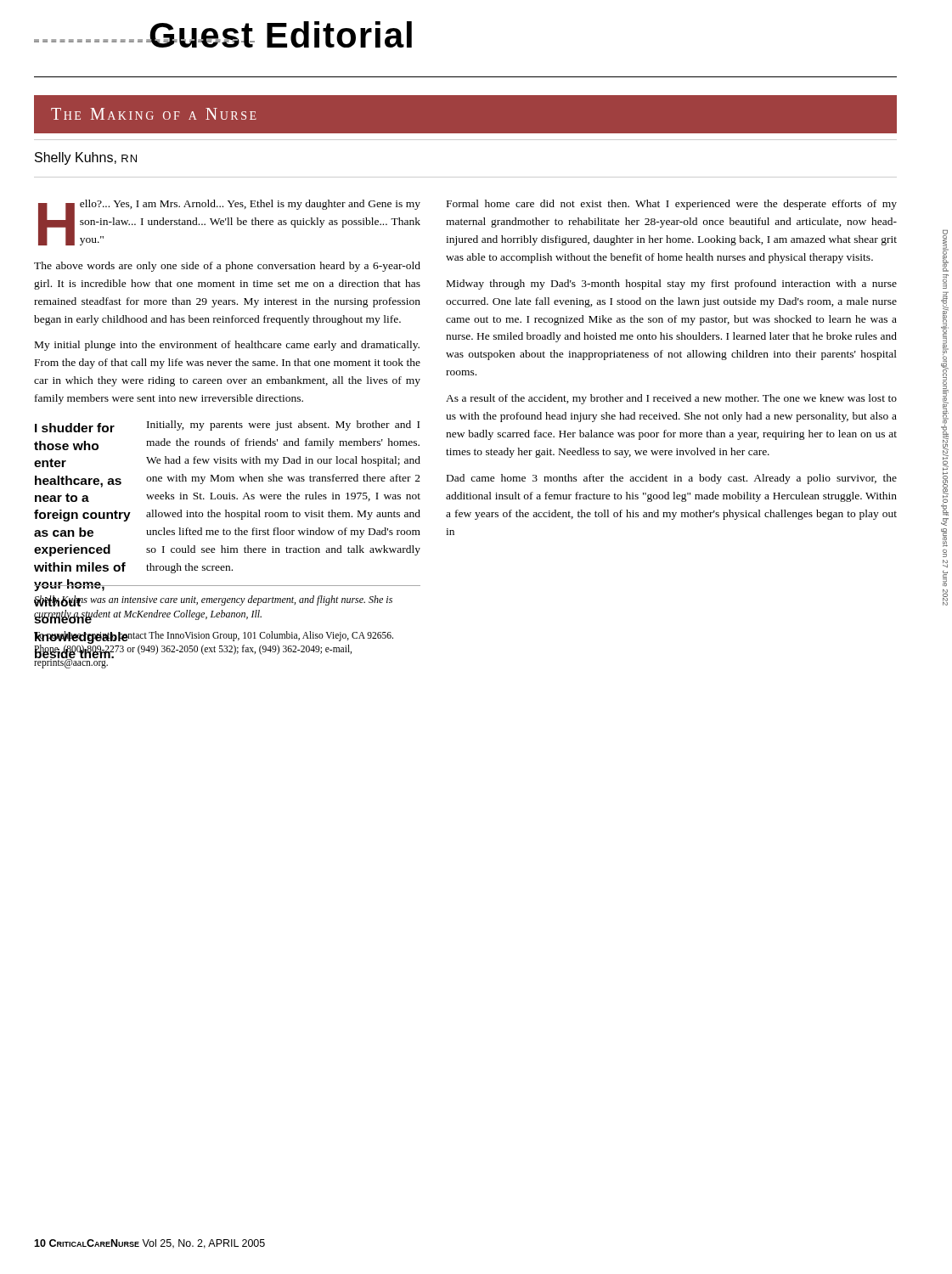The image size is (952, 1274).
Task: Find the section header that reads "The Making of a"
Action: coord(155,114)
